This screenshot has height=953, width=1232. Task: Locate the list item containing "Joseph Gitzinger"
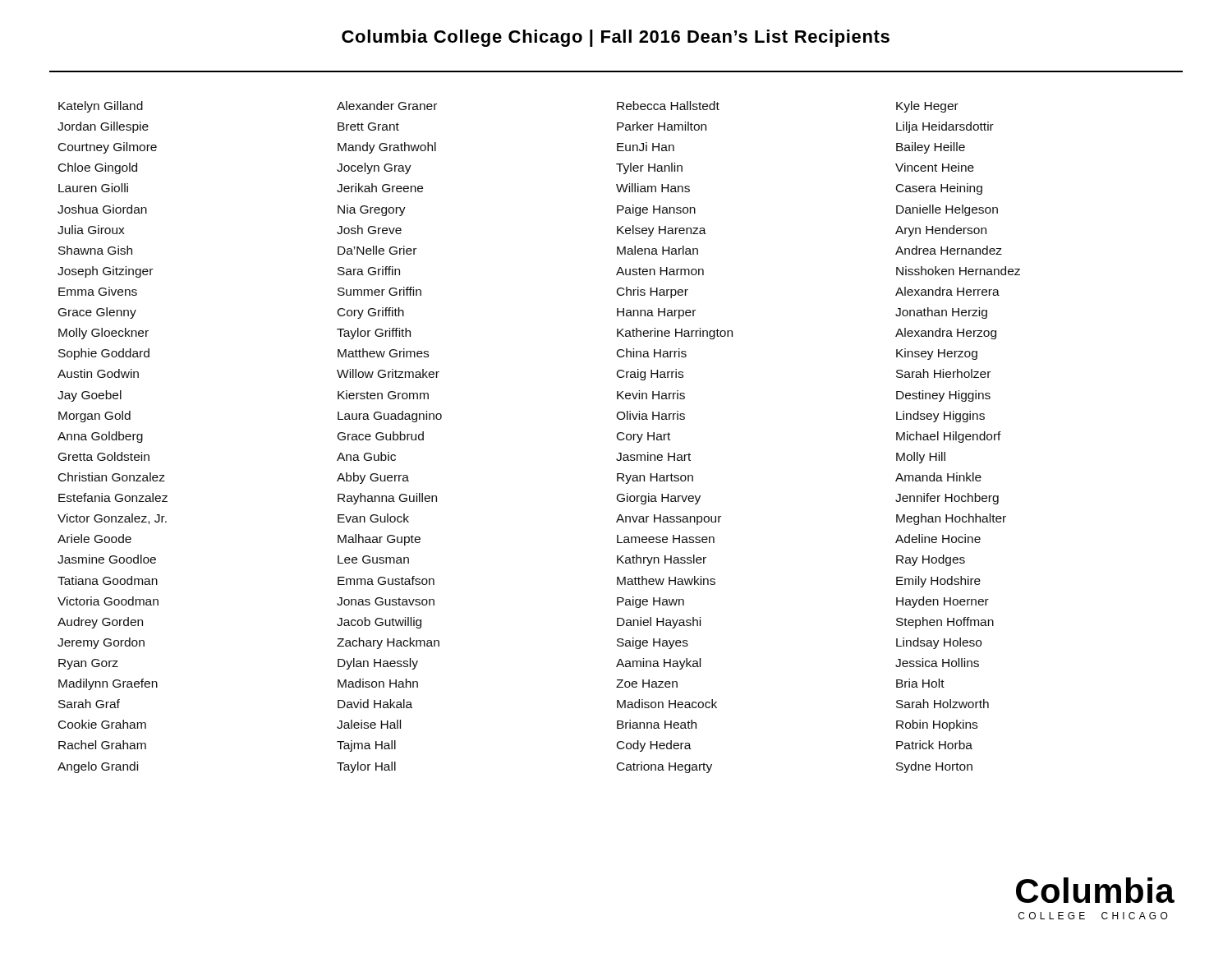click(x=105, y=271)
